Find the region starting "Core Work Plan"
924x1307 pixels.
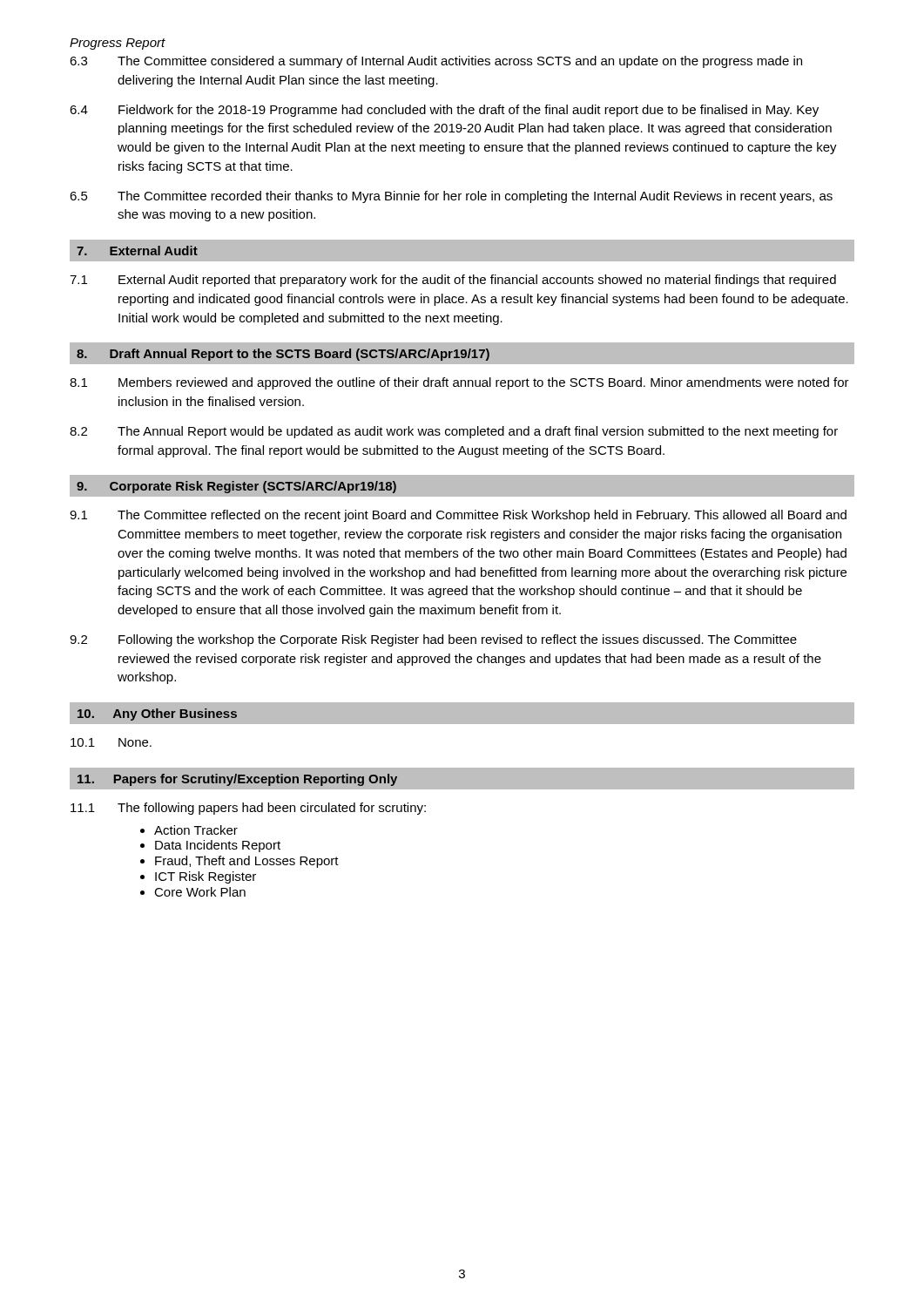[x=193, y=892]
